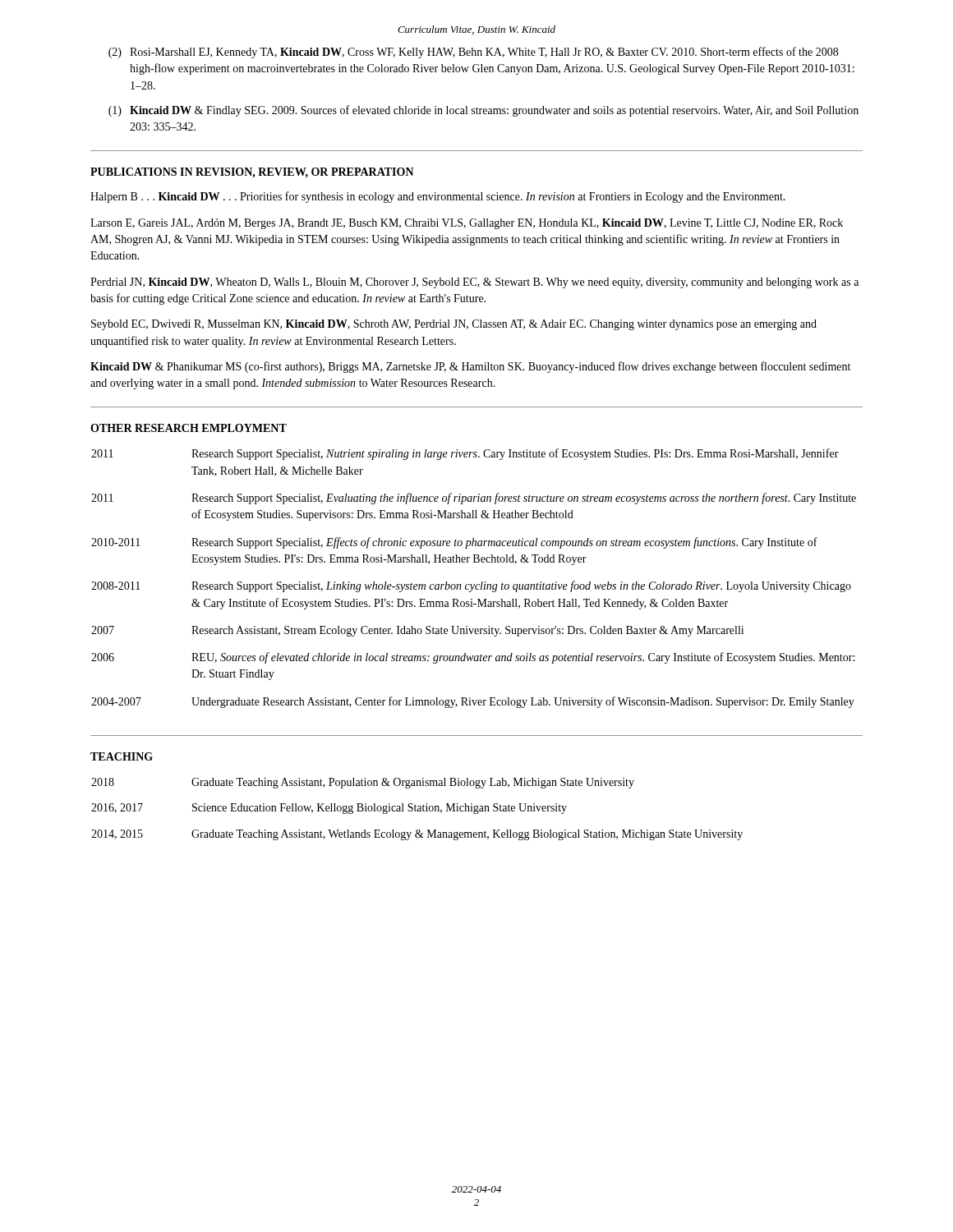Where does it say "OTHER RESEARCH EMPLOYMENT"?

pos(188,429)
